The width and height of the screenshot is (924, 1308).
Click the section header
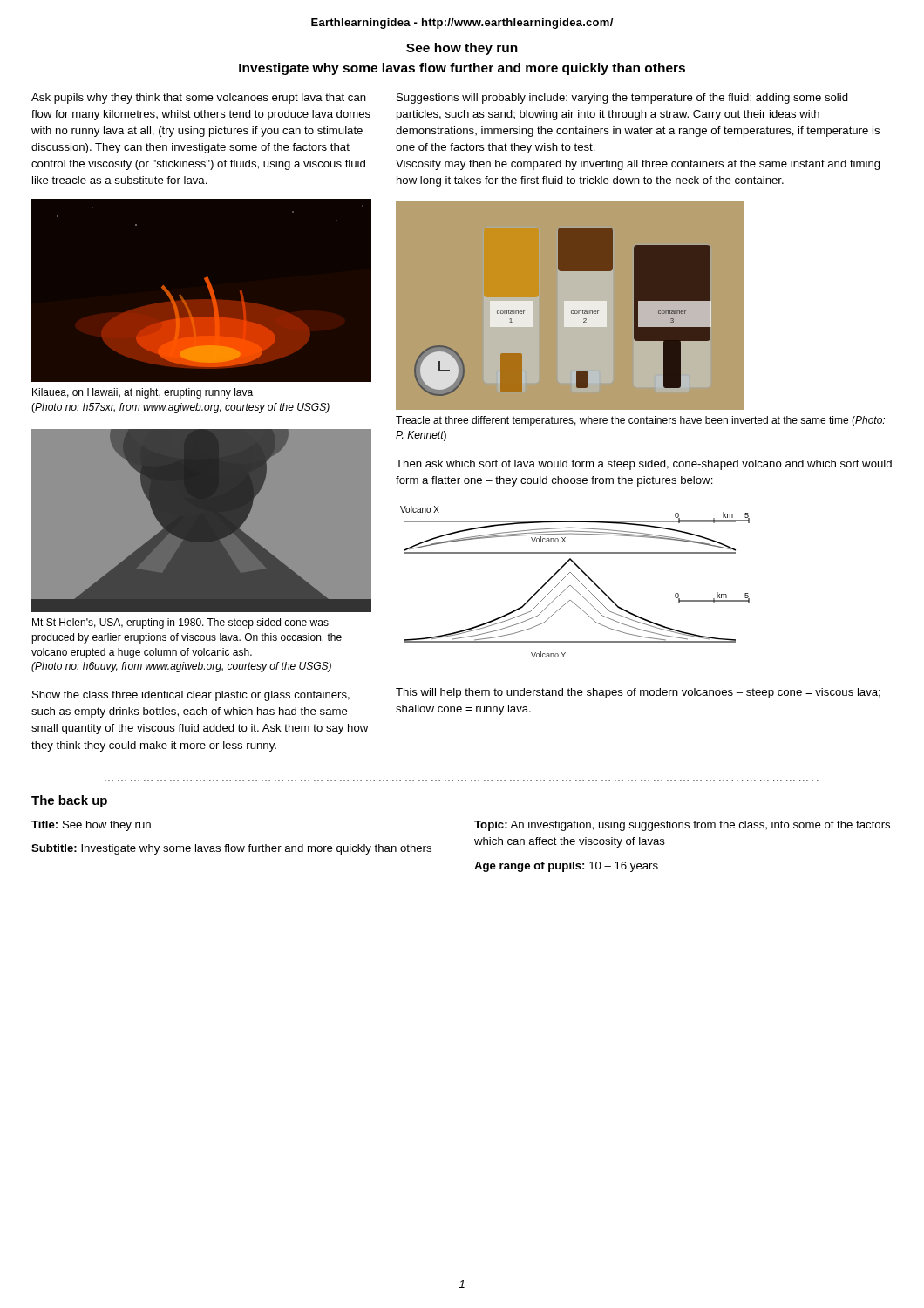[70, 800]
